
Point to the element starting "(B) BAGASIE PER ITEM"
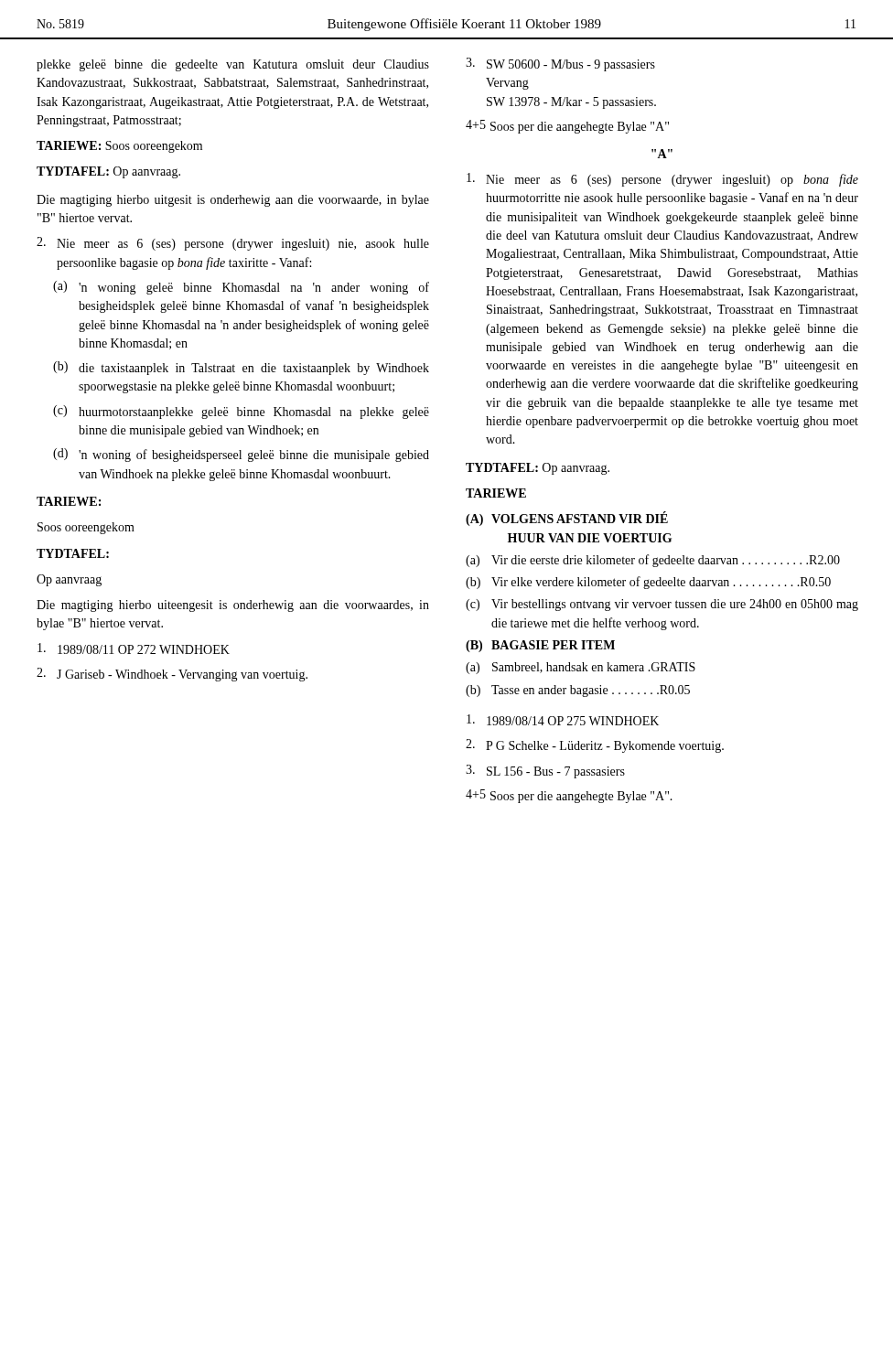(x=540, y=646)
